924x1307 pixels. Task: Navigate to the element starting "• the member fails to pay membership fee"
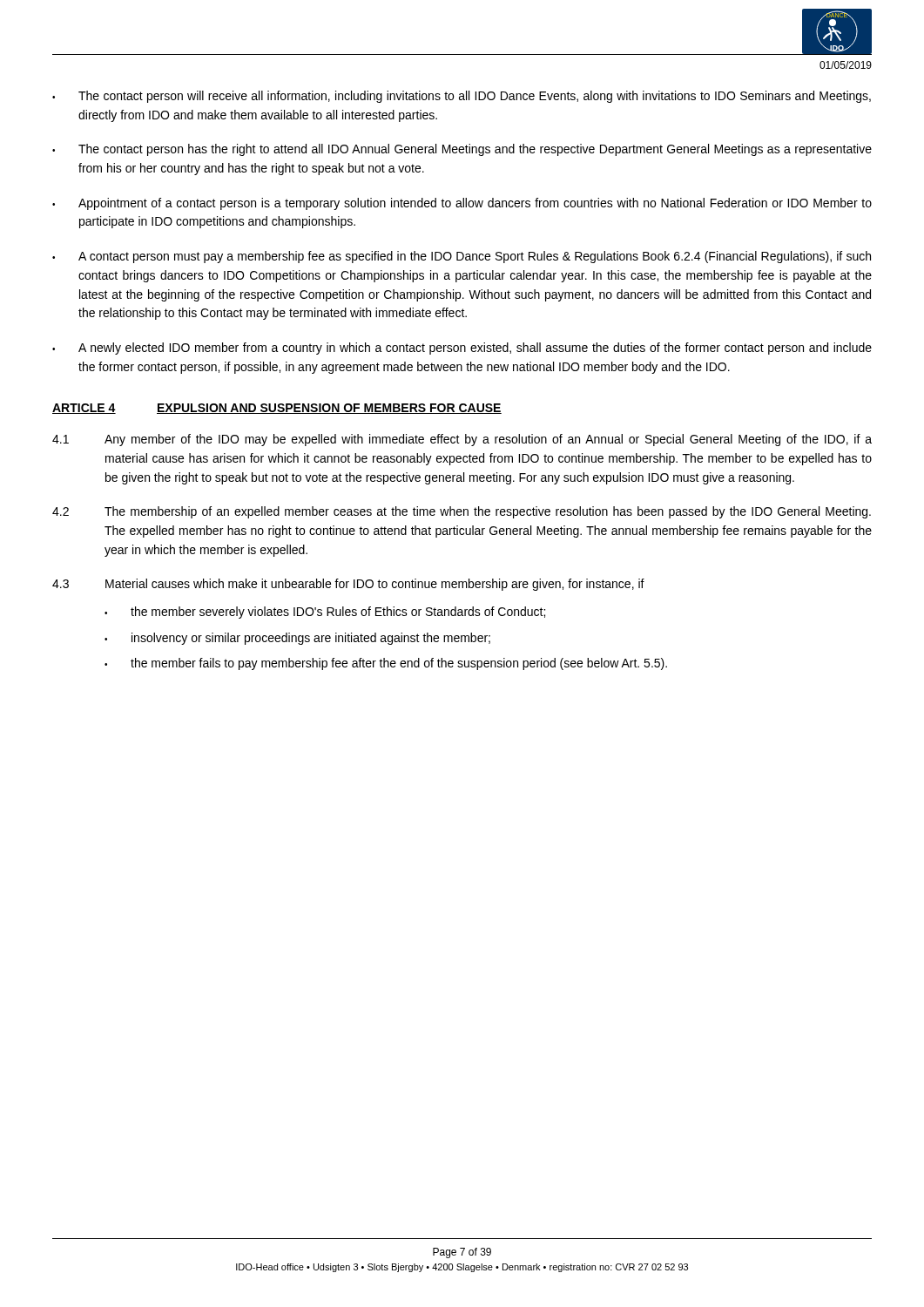[x=488, y=664]
